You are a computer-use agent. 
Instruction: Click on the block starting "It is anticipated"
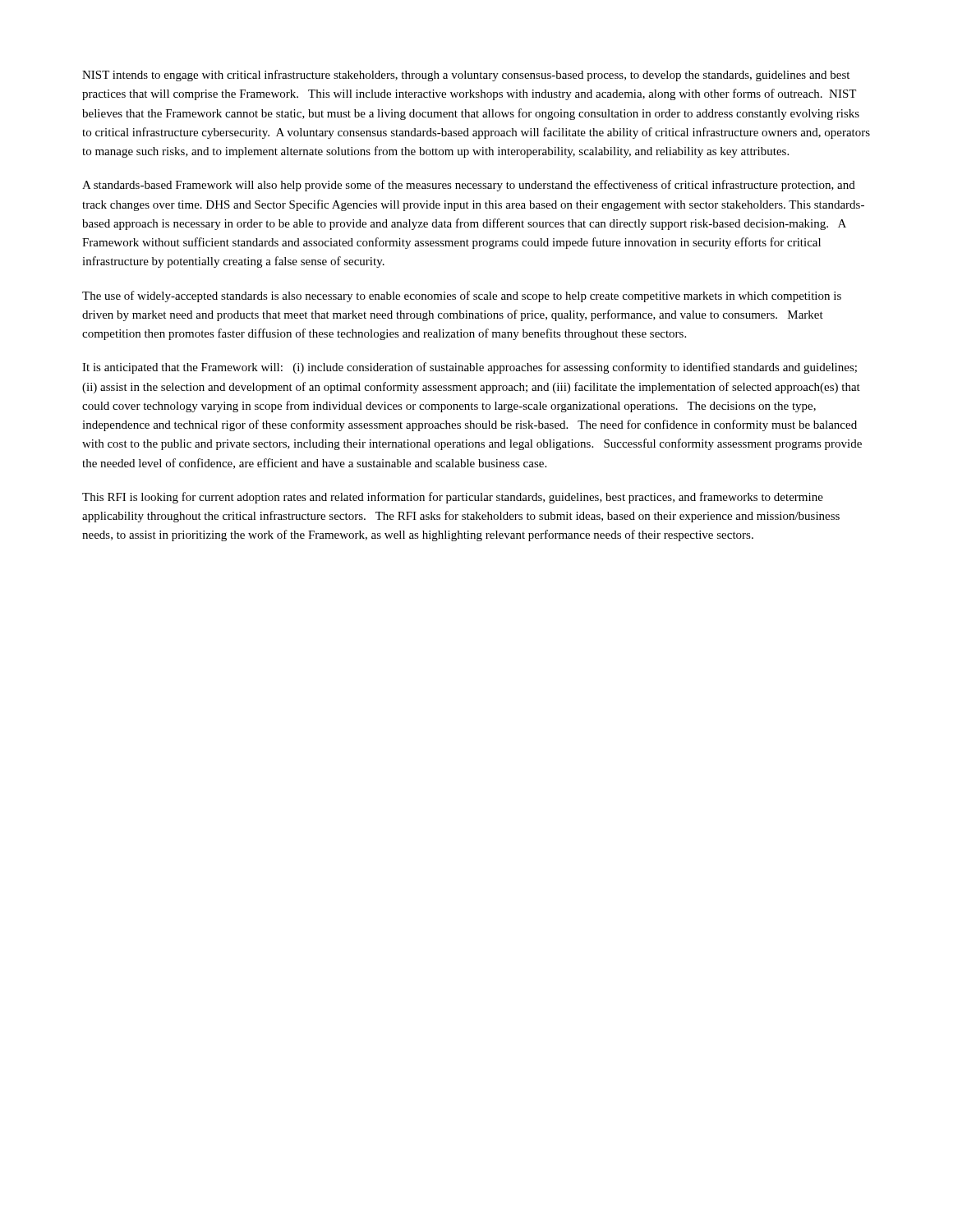pyautogui.click(x=472, y=415)
